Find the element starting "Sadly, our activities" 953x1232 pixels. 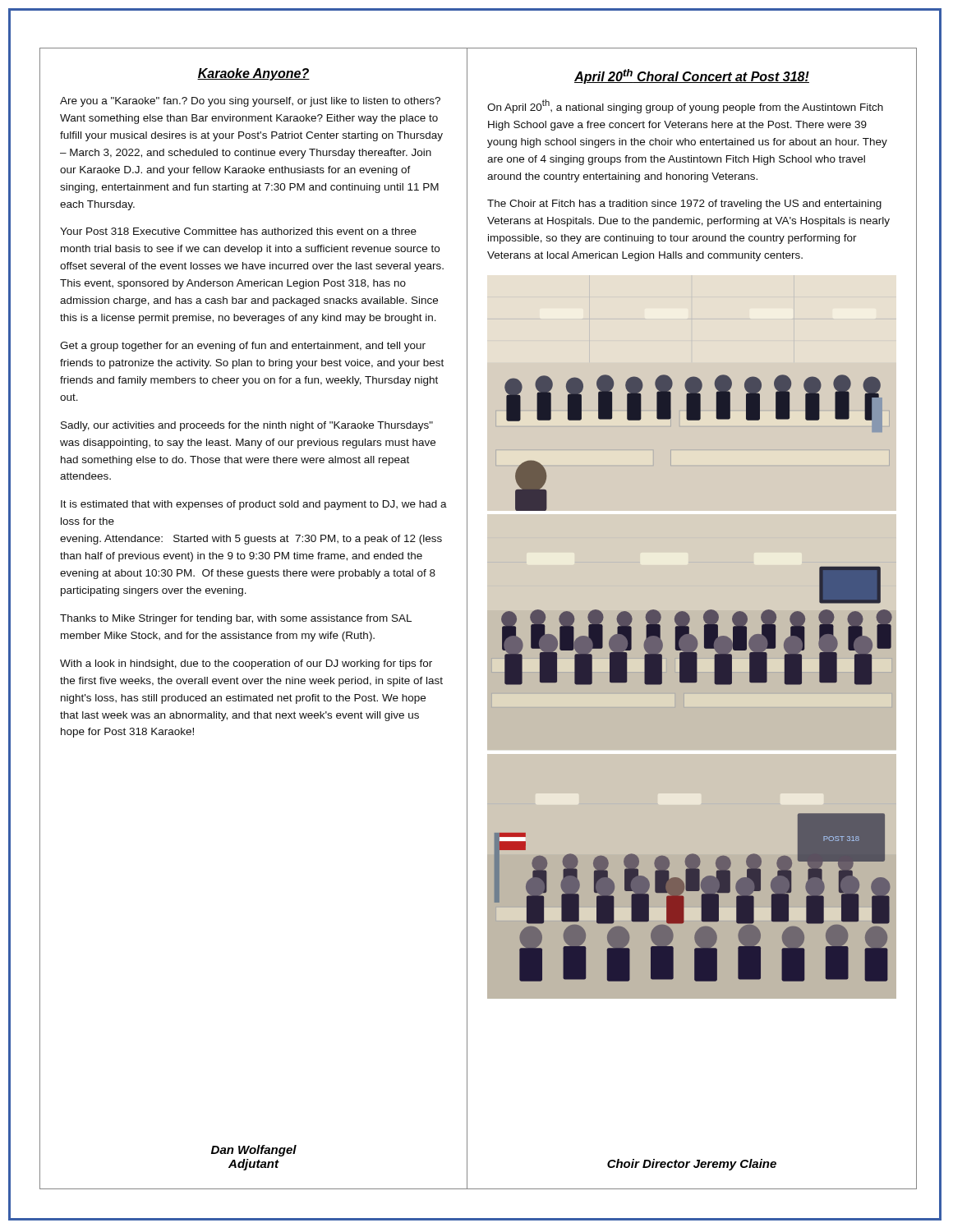248,451
